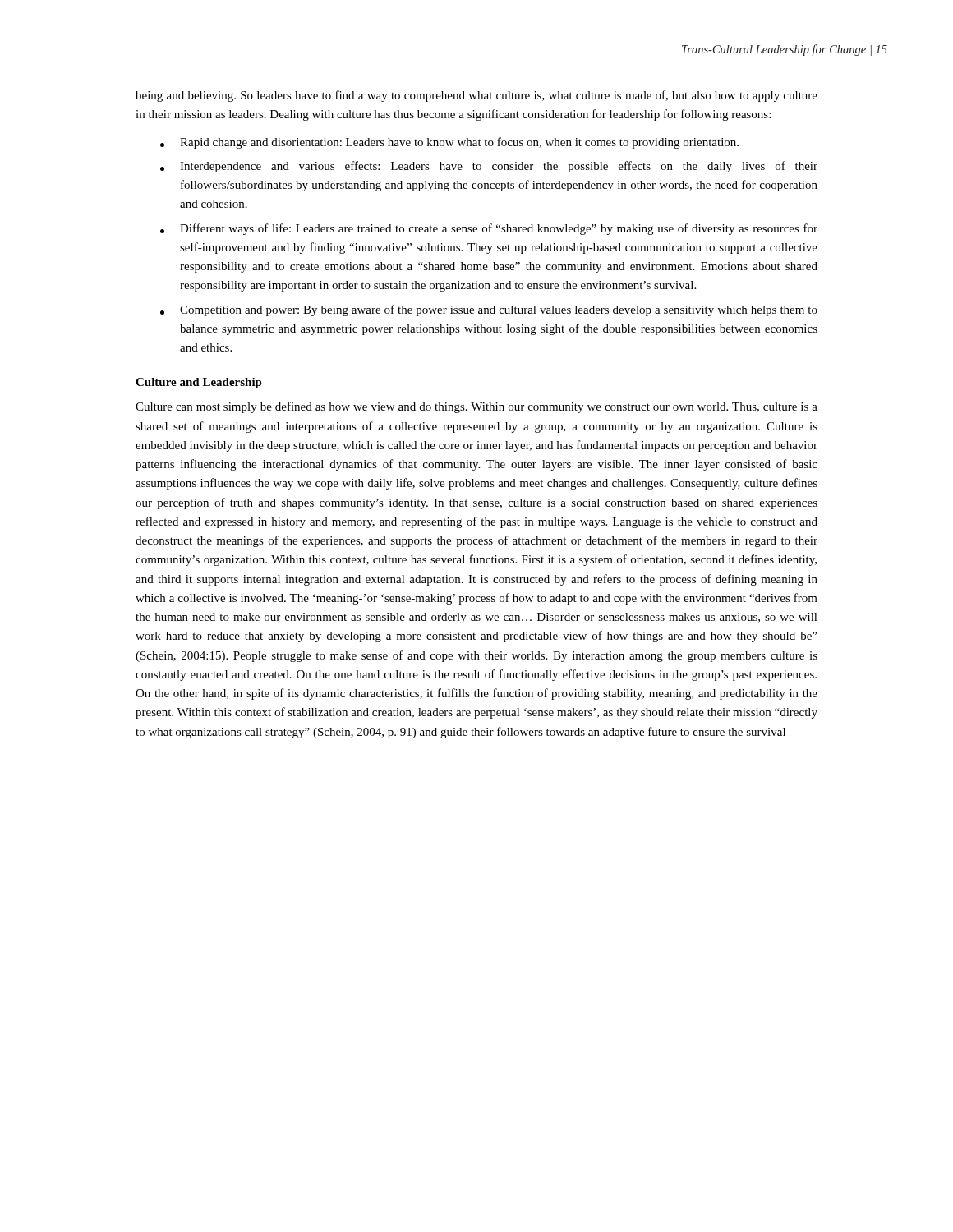The height and width of the screenshot is (1232, 953).
Task: Click on the text block with the text "being and believing. So leaders have to"
Action: (x=476, y=105)
